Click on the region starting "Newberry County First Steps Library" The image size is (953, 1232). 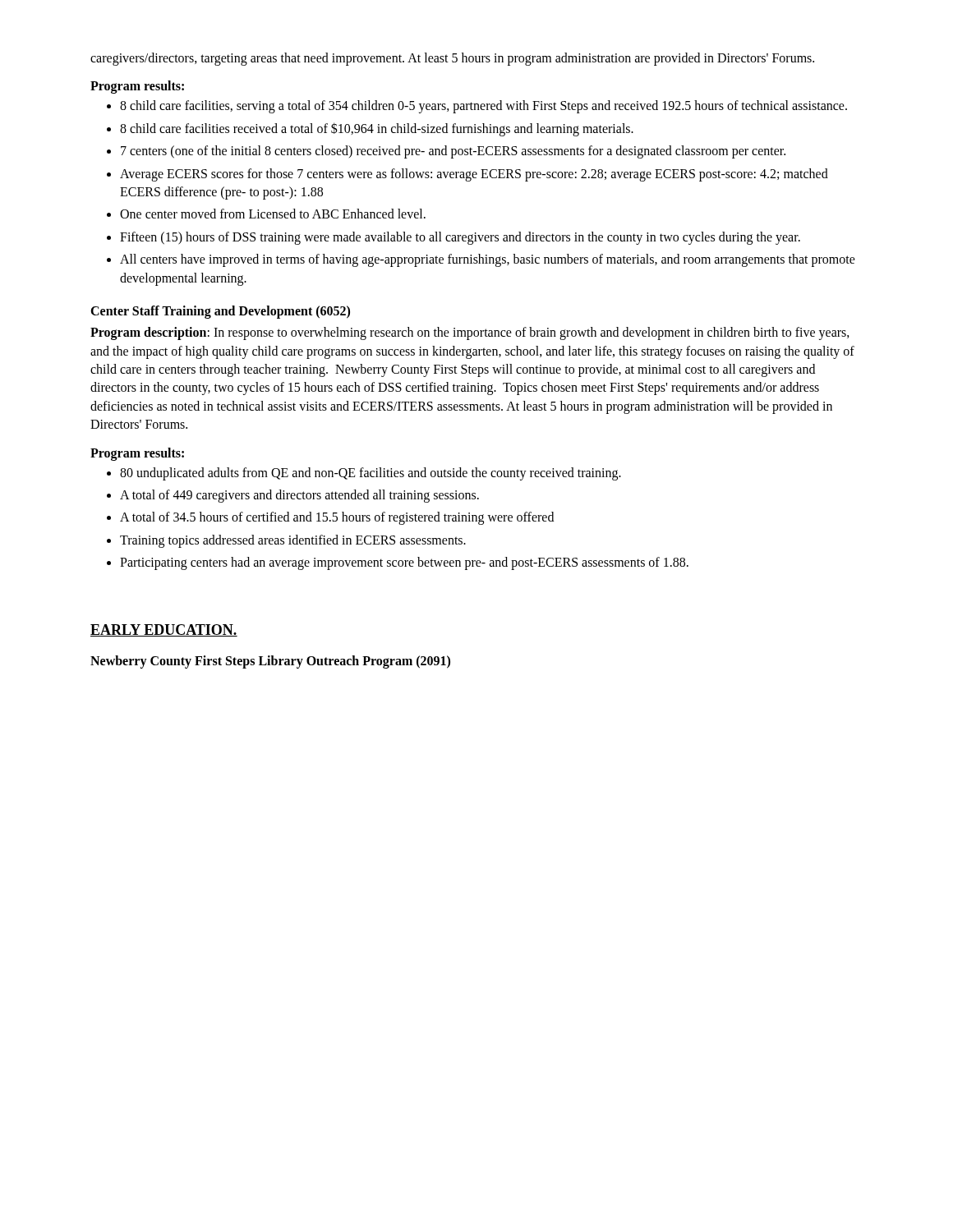pyautogui.click(x=271, y=660)
